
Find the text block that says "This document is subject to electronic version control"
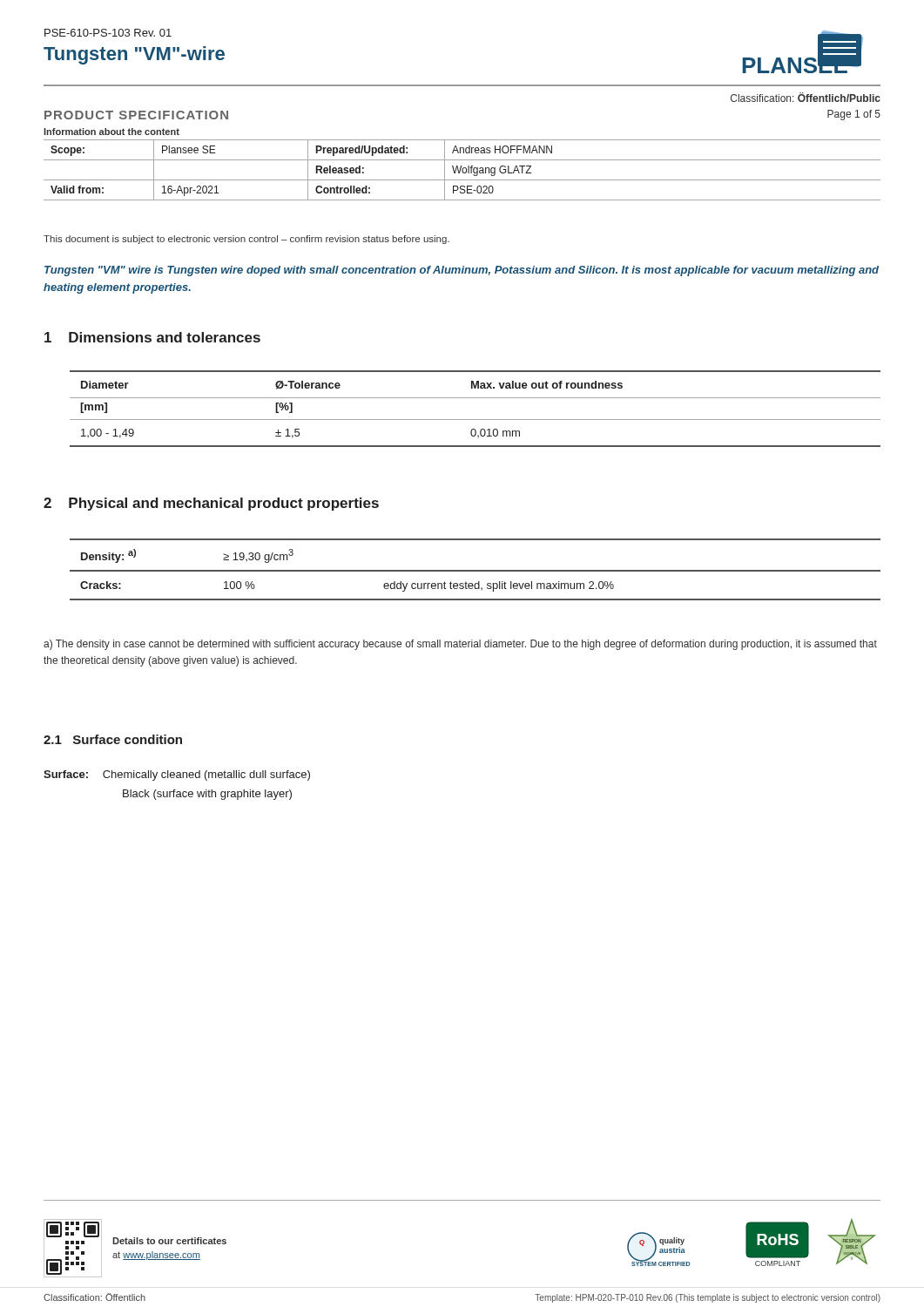(x=247, y=239)
